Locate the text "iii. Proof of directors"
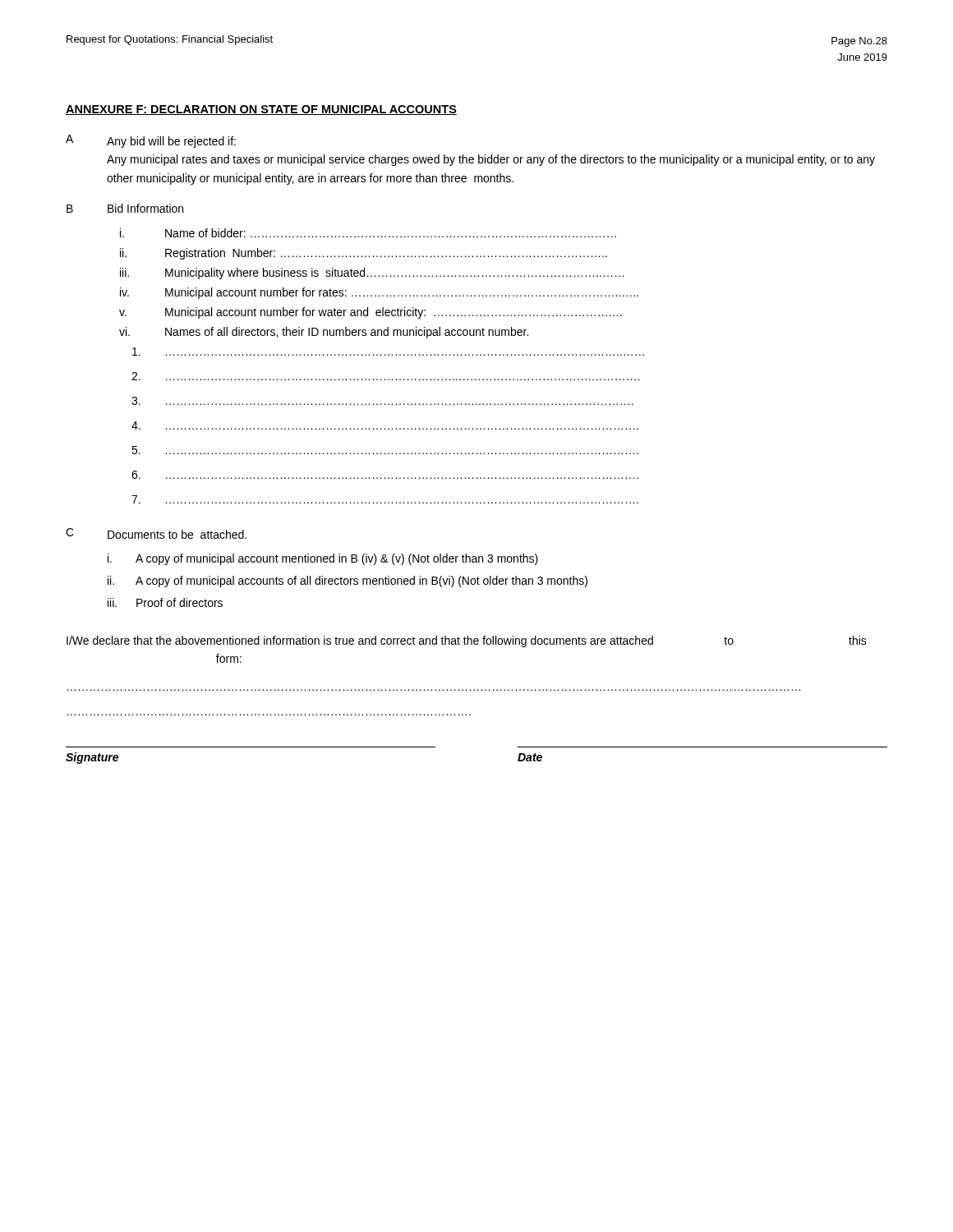Image resolution: width=953 pixels, height=1232 pixels. tap(165, 602)
